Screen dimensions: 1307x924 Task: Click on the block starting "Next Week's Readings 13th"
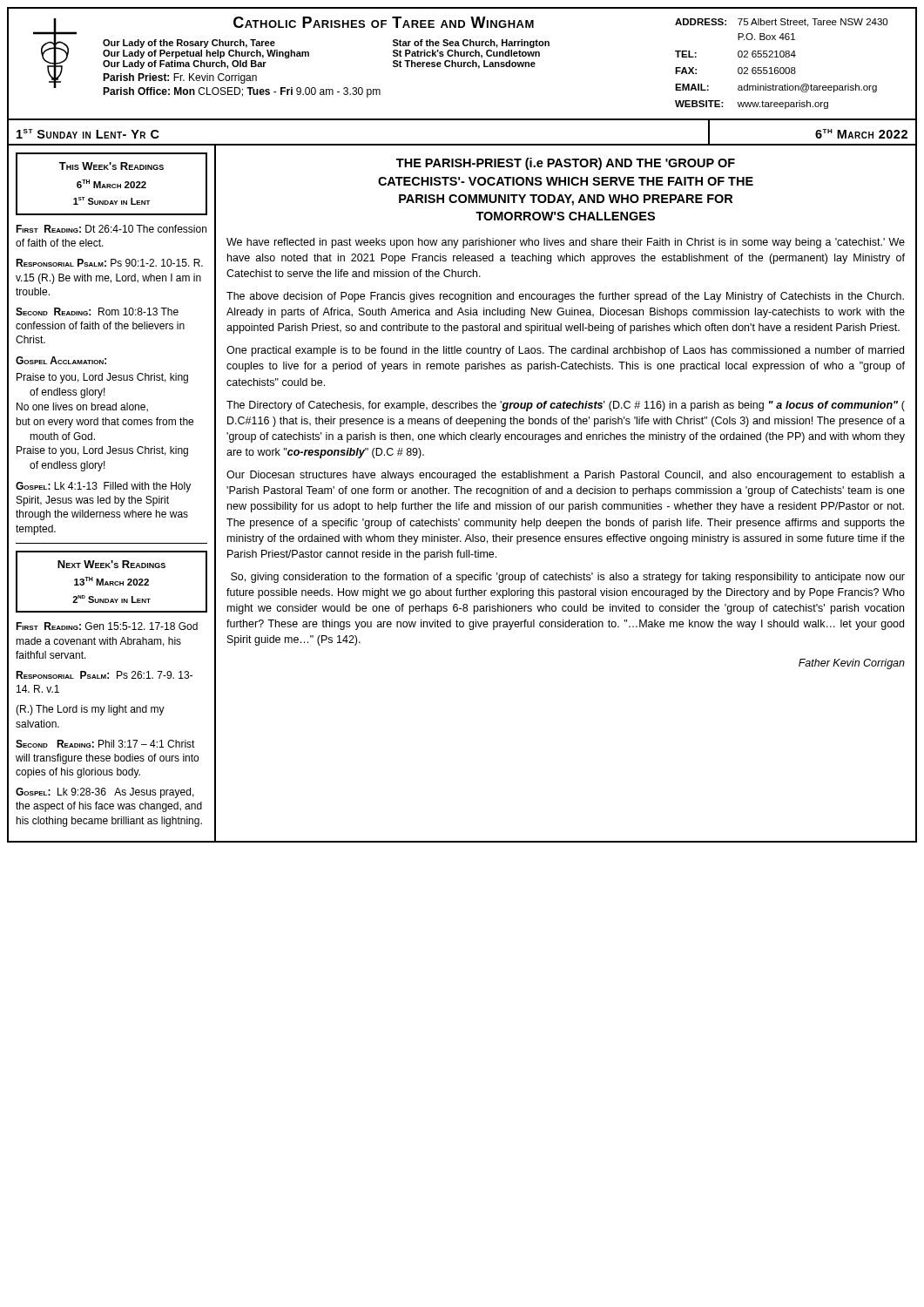111,581
